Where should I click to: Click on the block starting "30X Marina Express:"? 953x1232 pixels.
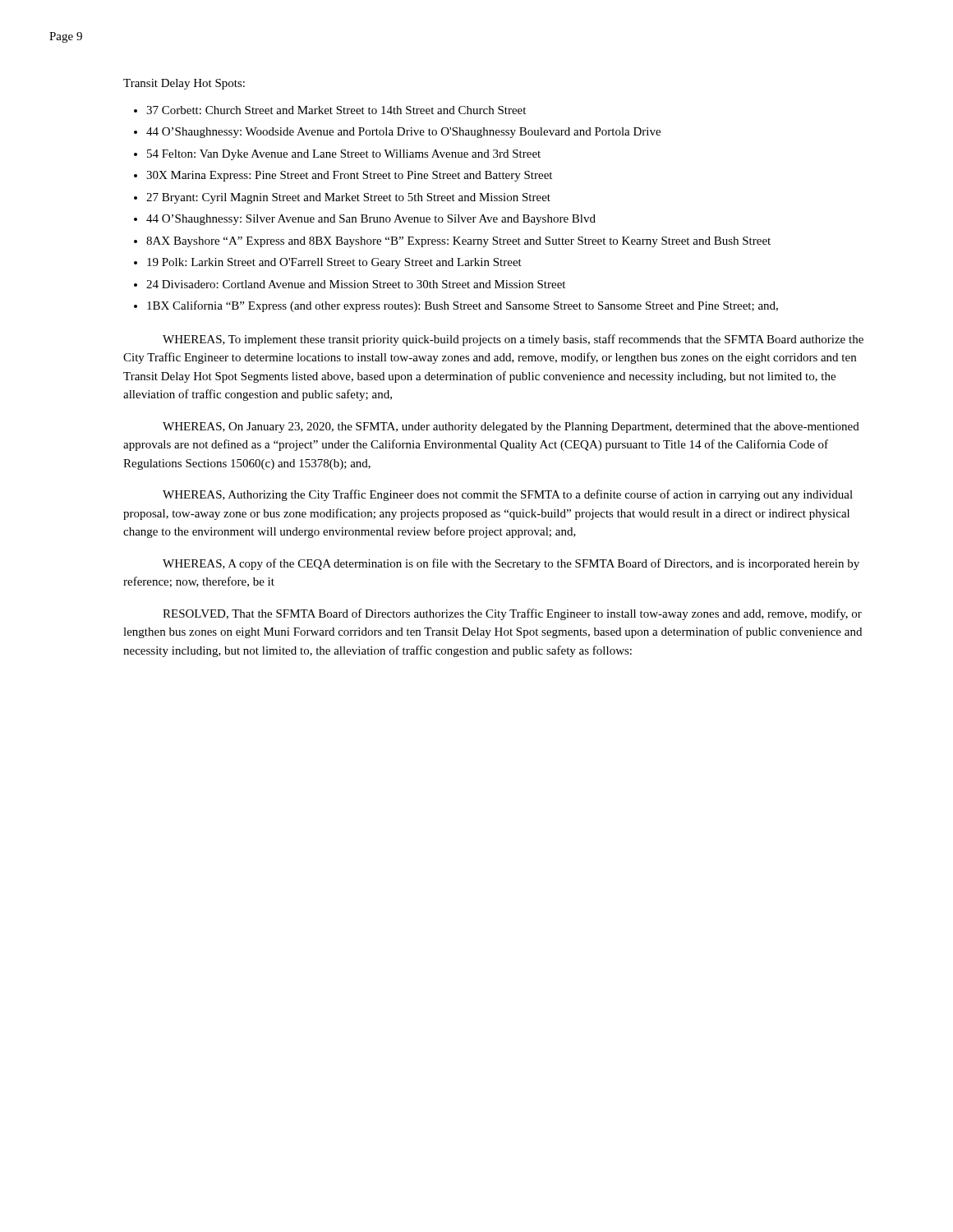click(x=349, y=175)
